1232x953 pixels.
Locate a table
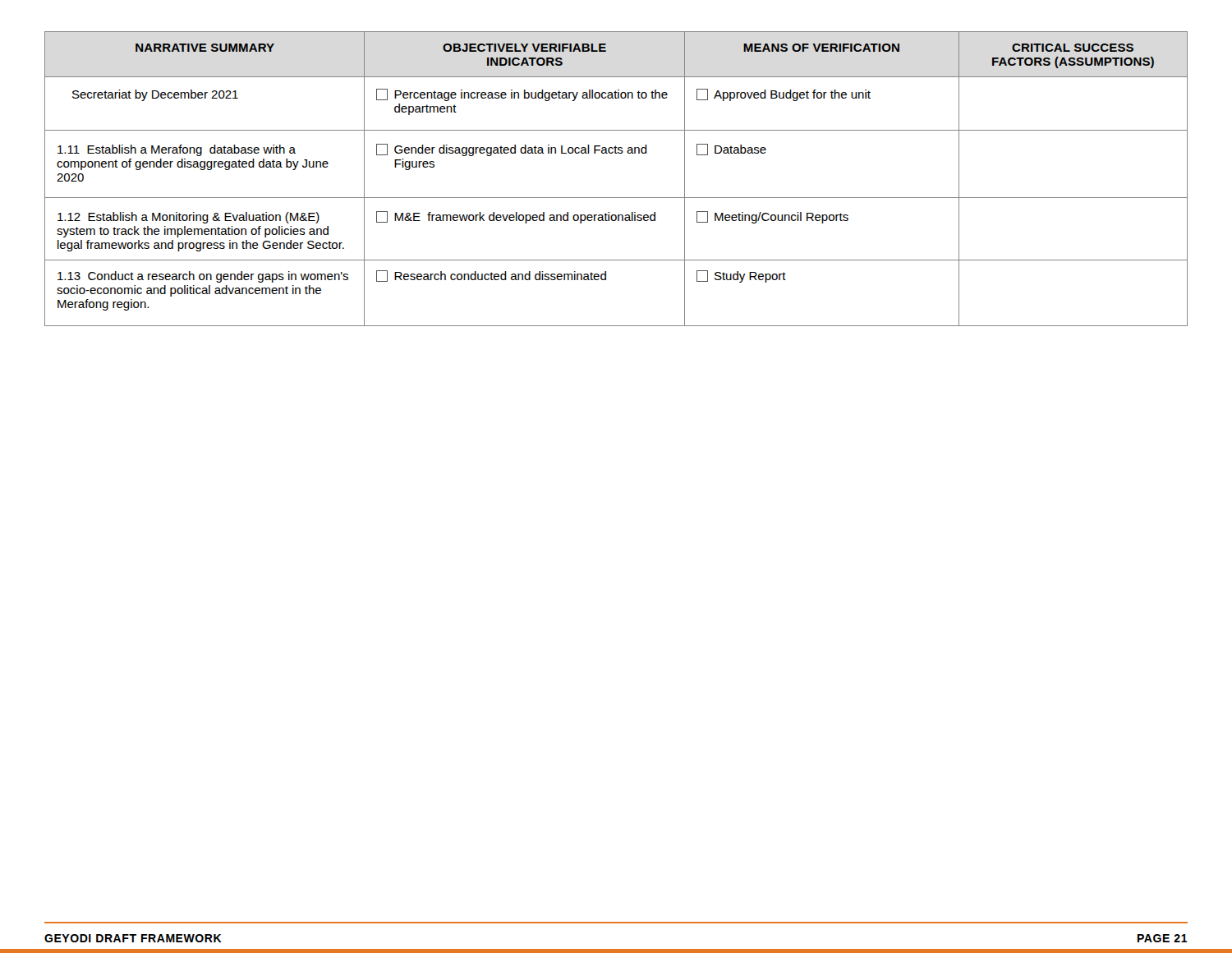coord(616,179)
